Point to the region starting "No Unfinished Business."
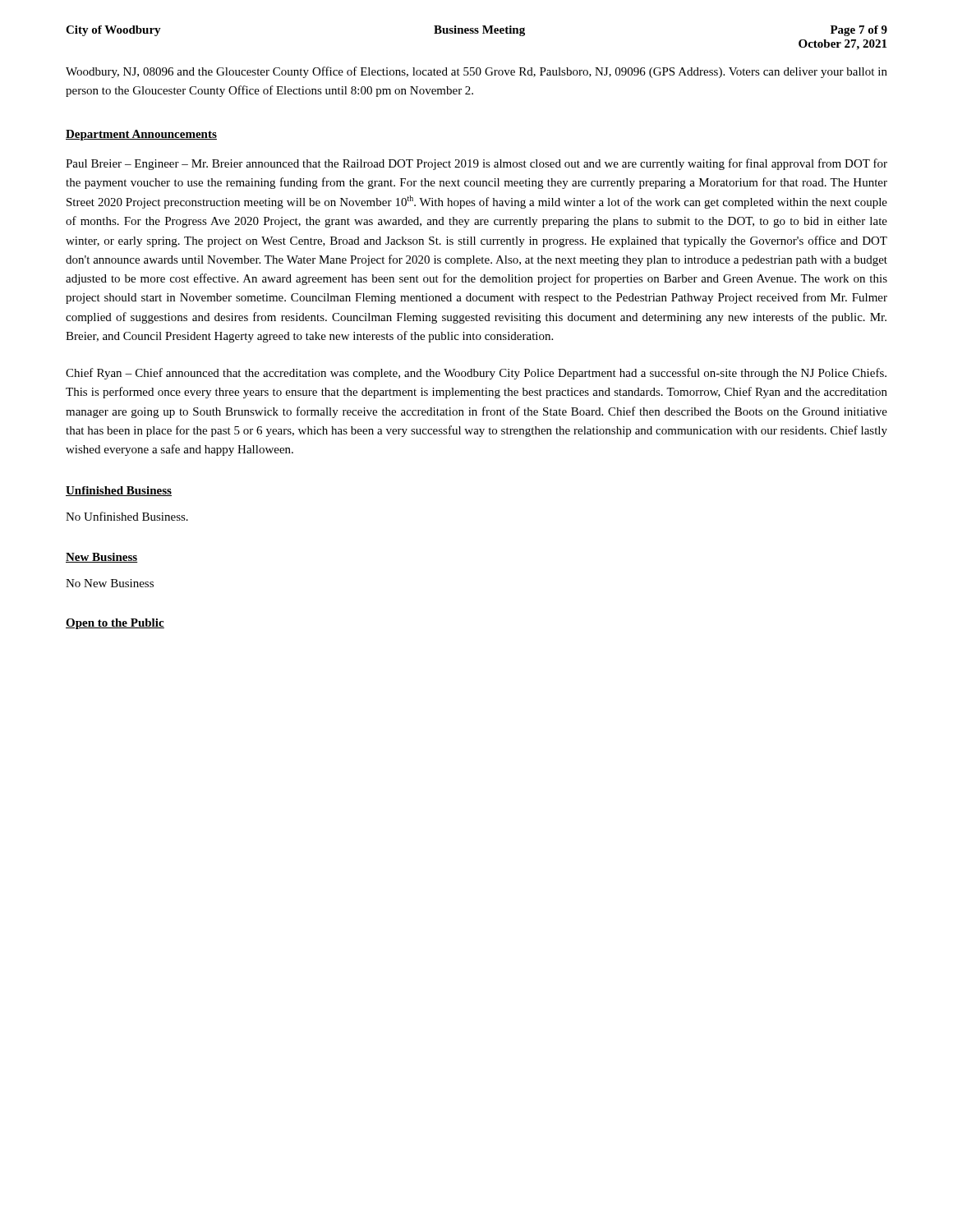953x1232 pixels. 127,517
